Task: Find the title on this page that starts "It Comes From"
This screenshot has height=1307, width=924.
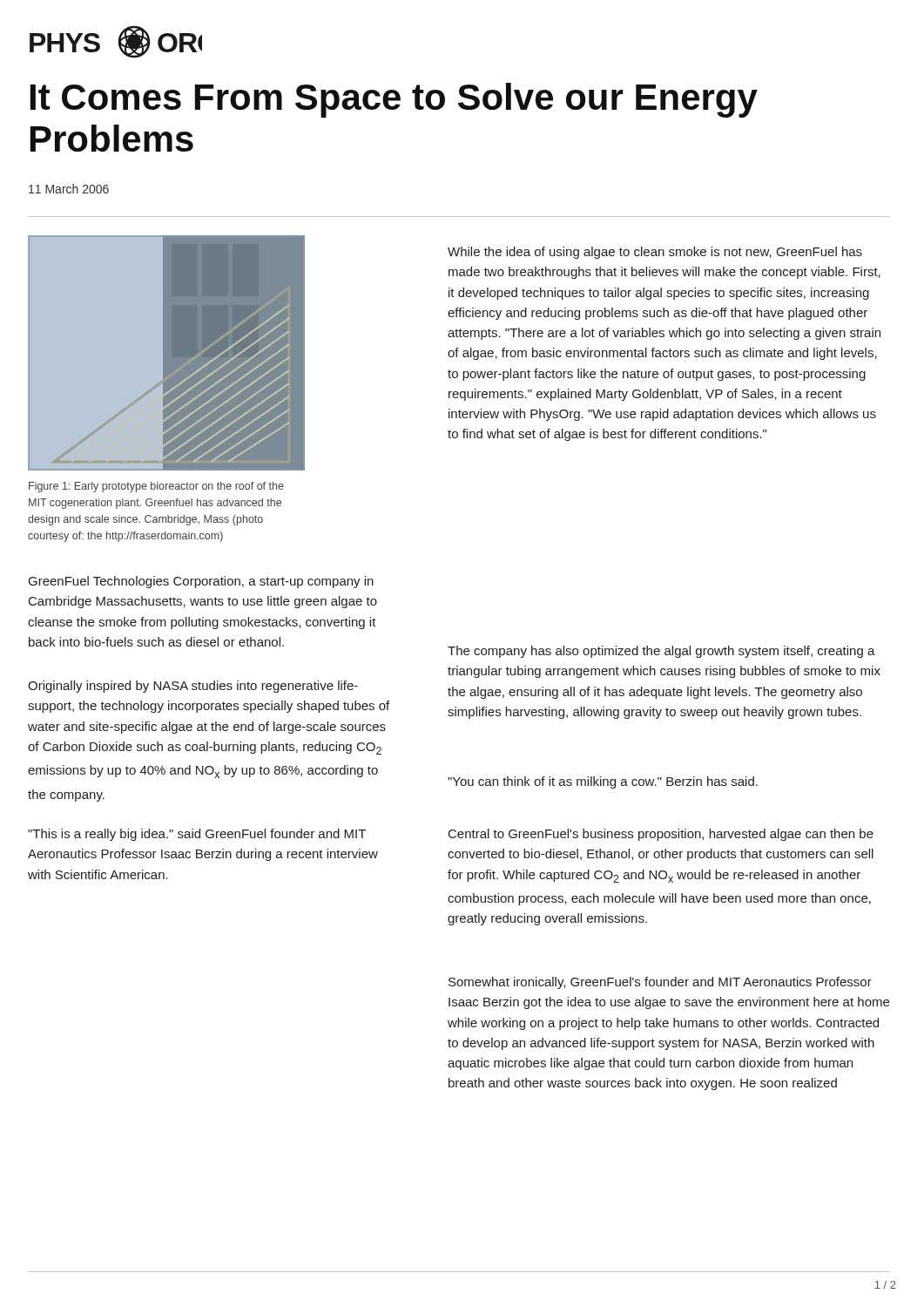Action: (459, 119)
